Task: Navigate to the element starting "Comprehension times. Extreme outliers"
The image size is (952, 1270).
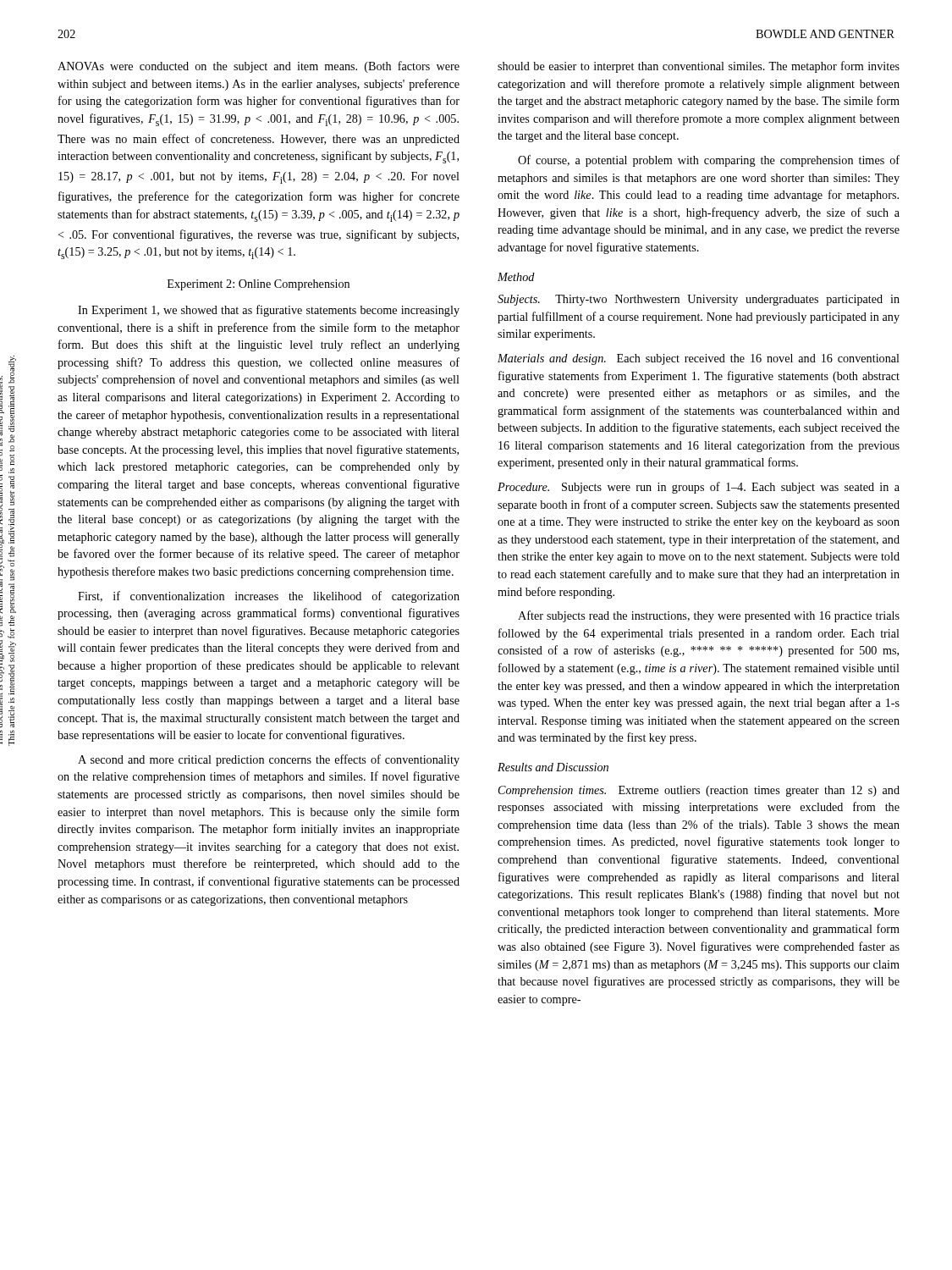Action: pos(699,894)
